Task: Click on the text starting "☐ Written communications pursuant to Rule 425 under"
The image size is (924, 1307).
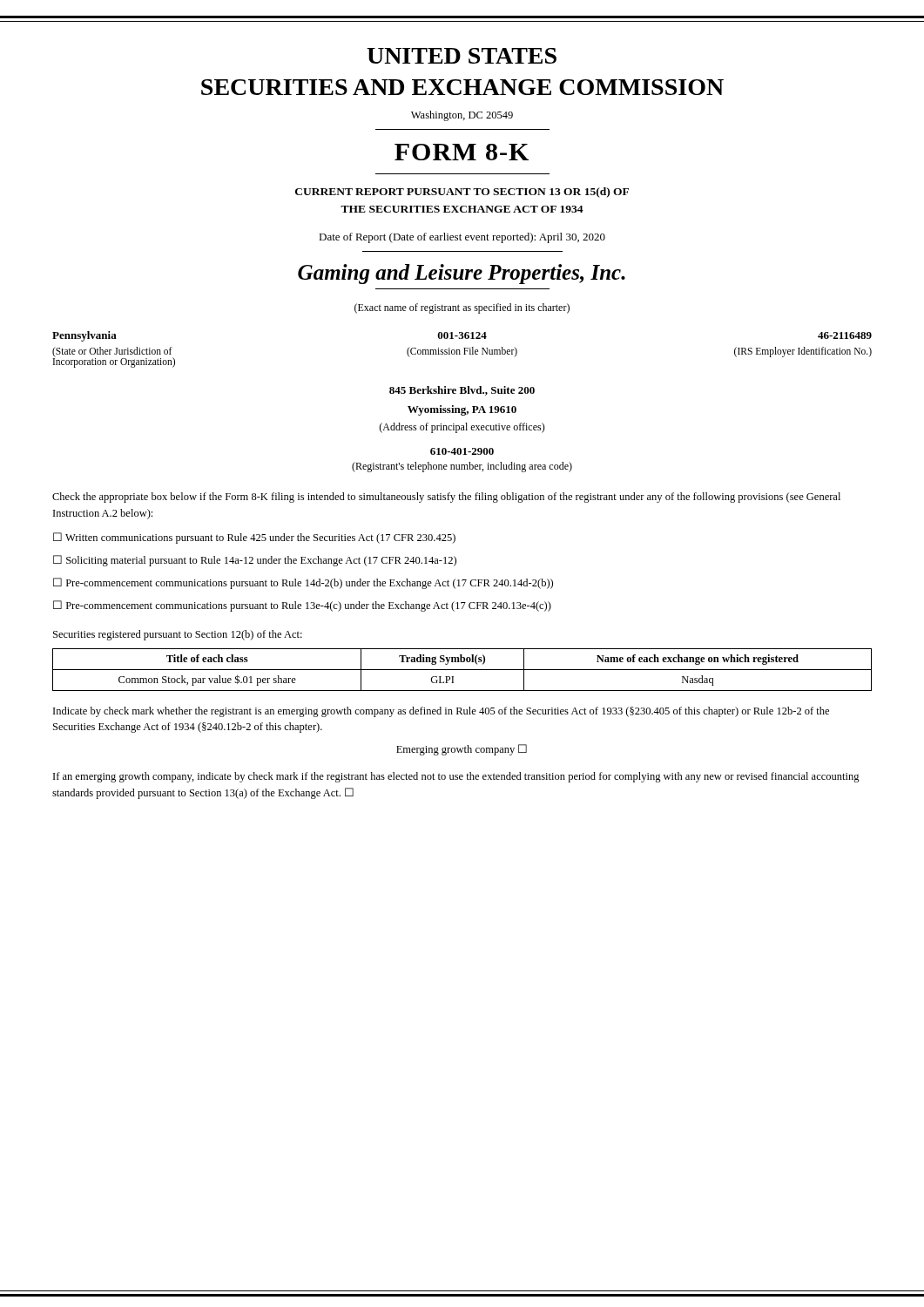Action: pyautogui.click(x=254, y=538)
